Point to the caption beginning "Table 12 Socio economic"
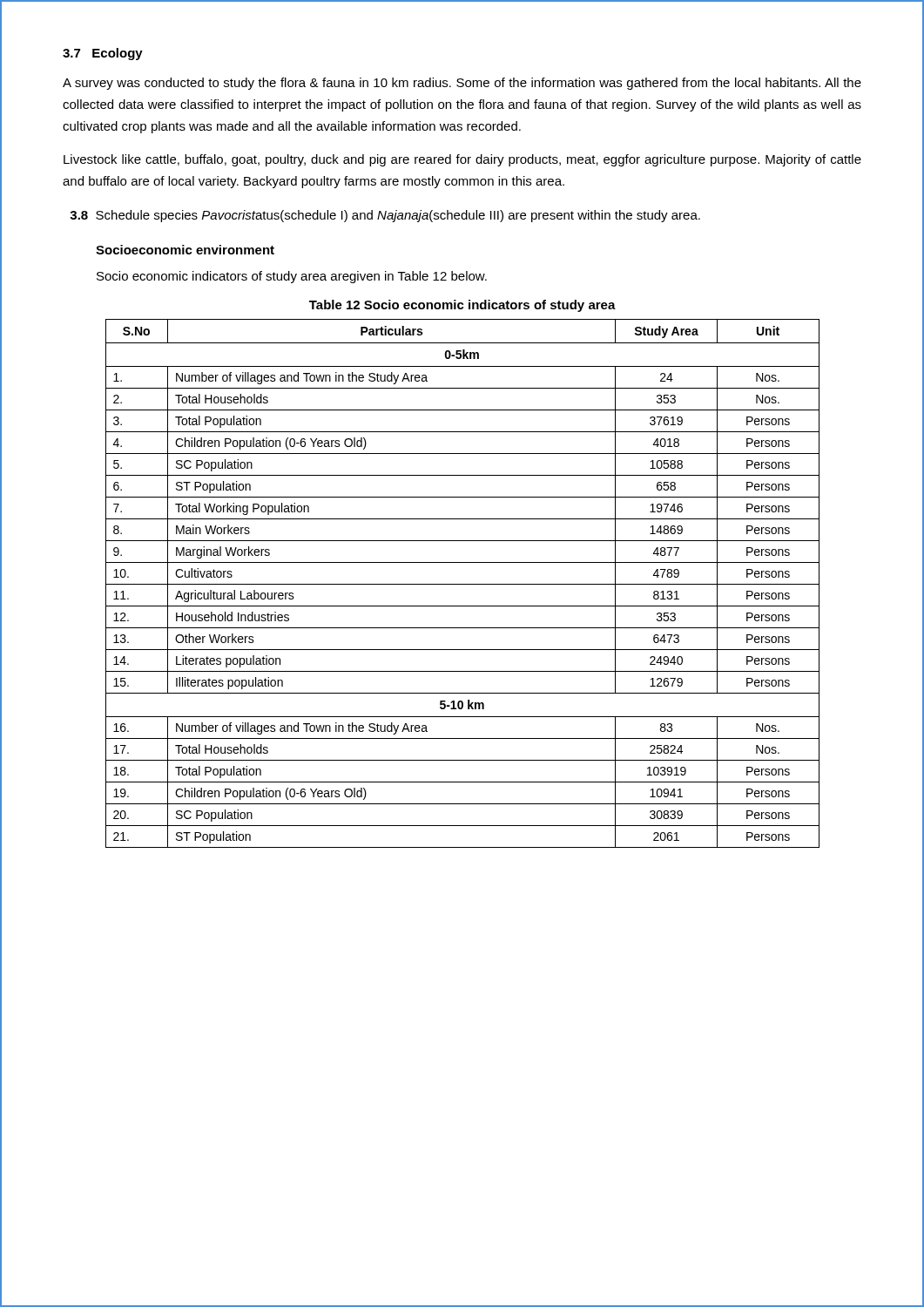 click(x=462, y=305)
